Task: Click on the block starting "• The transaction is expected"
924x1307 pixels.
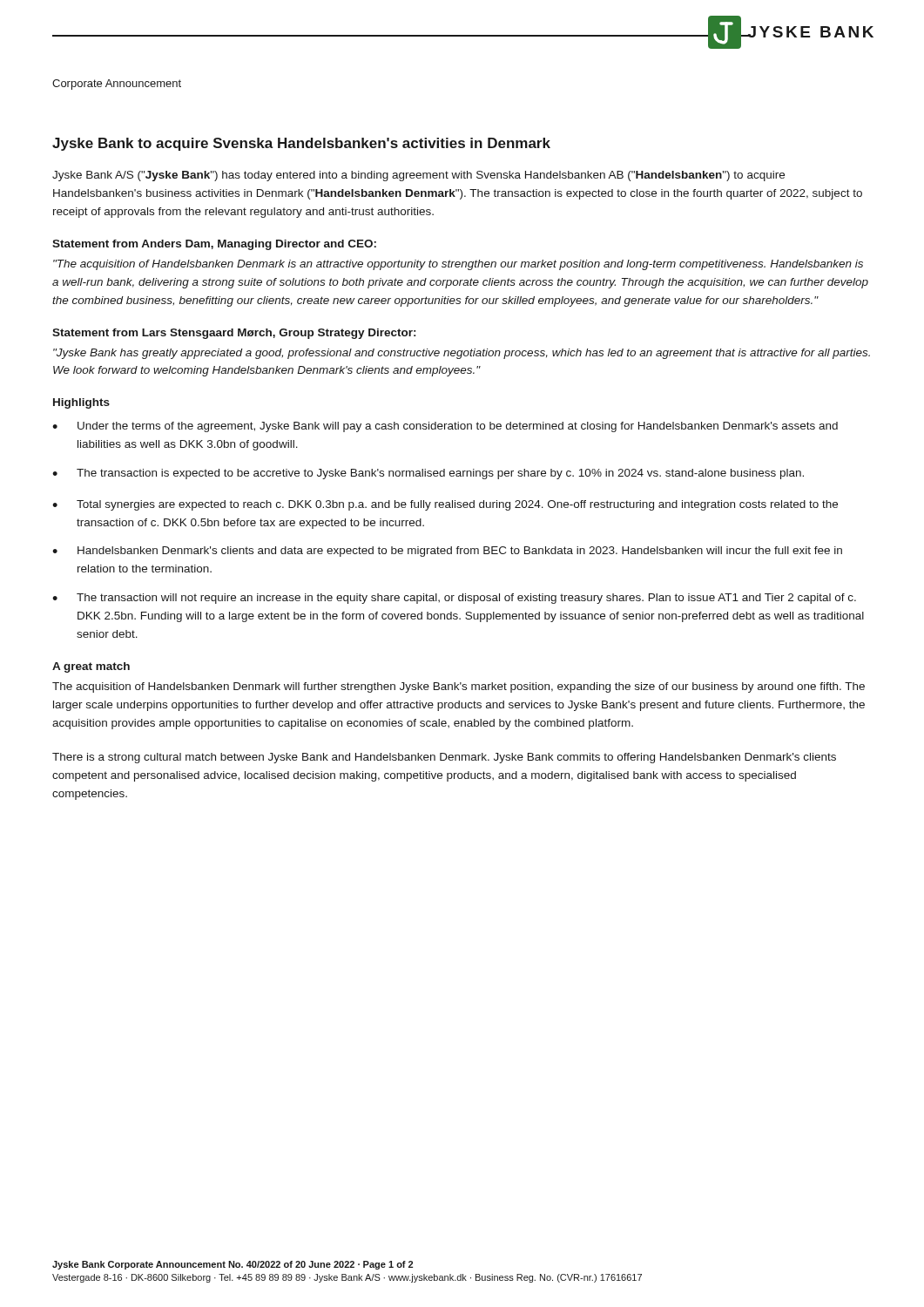Action: click(x=429, y=475)
